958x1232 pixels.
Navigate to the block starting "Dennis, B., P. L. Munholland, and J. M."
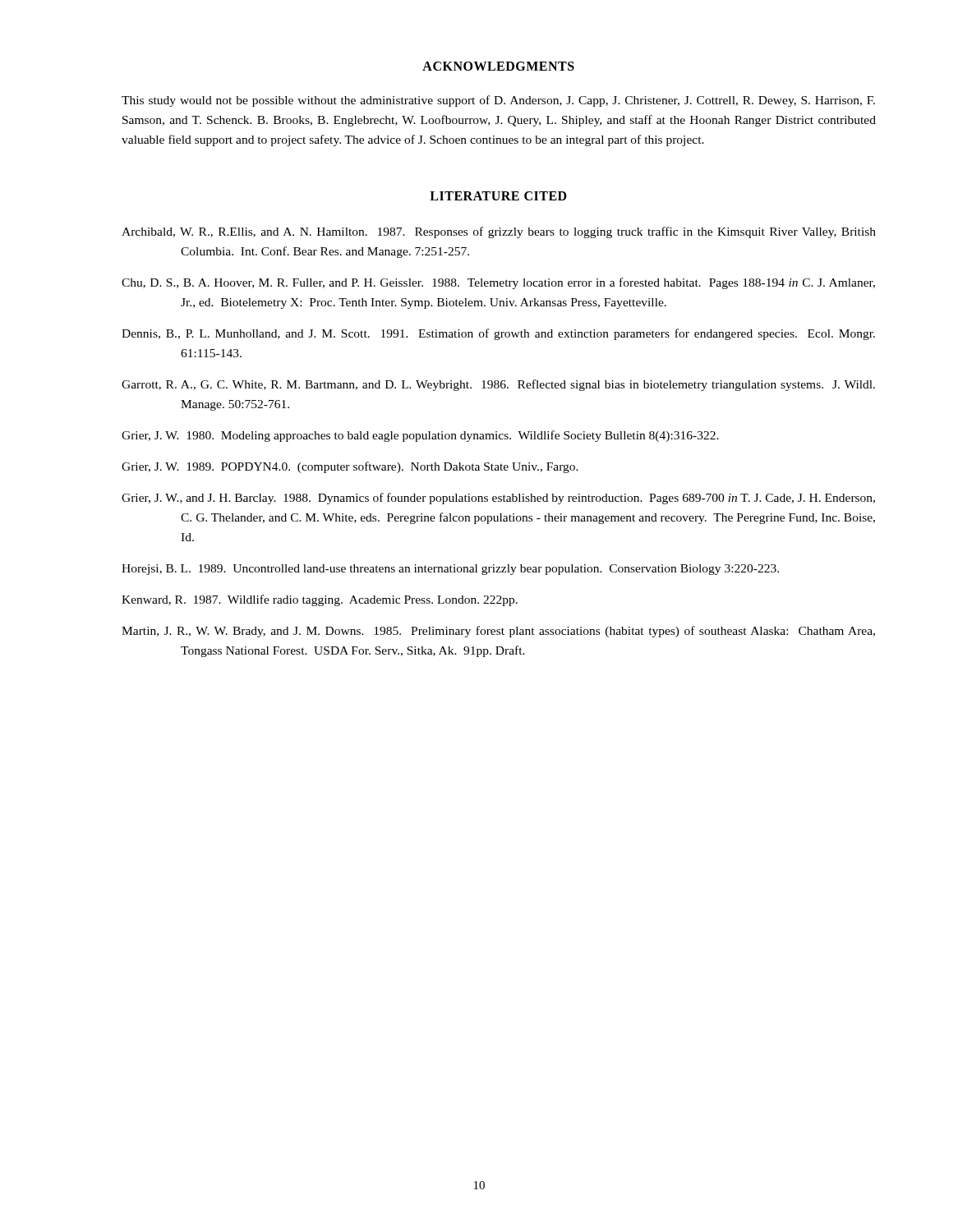click(x=499, y=343)
